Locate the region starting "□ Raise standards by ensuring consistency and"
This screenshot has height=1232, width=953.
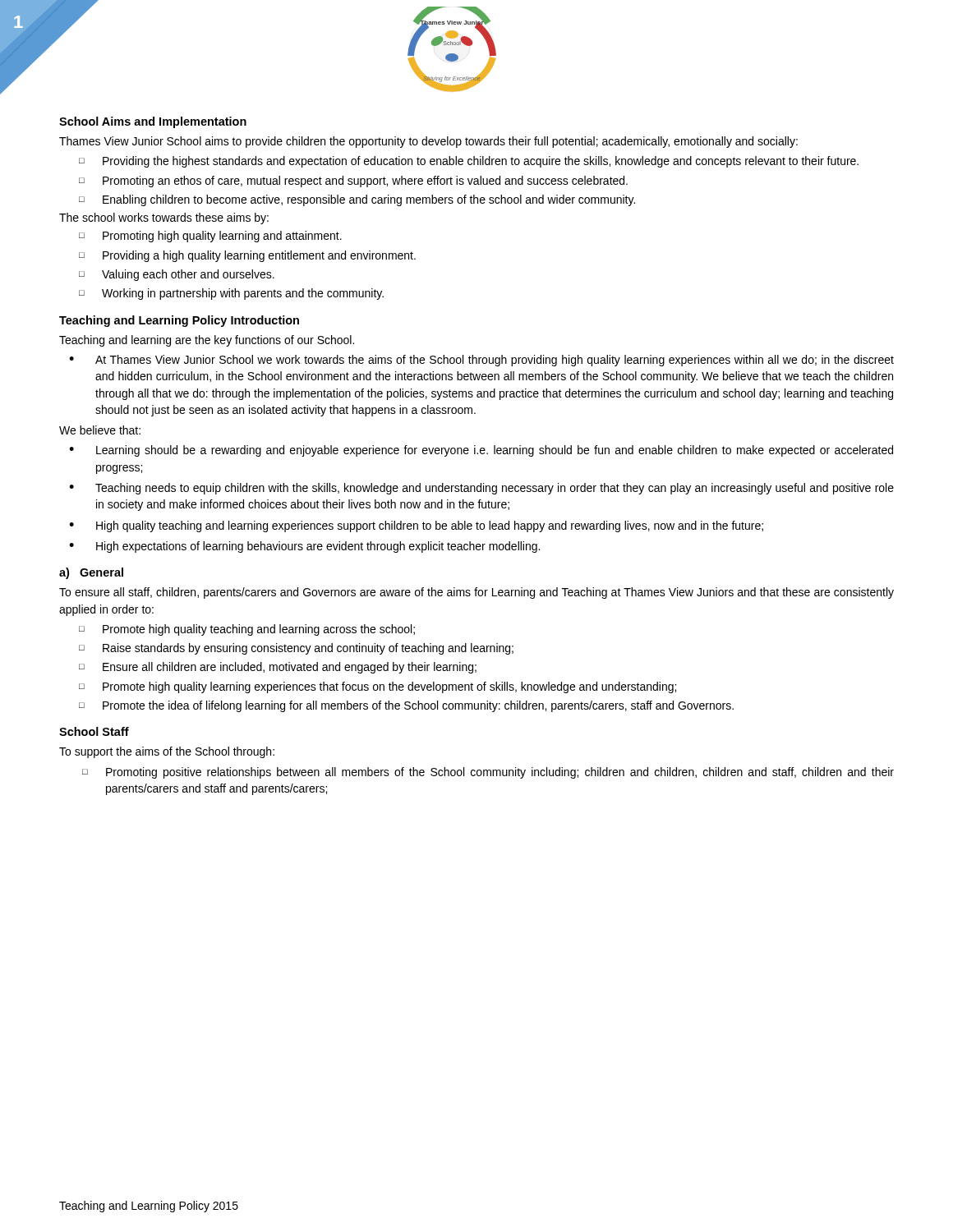[x=486, y=648]
